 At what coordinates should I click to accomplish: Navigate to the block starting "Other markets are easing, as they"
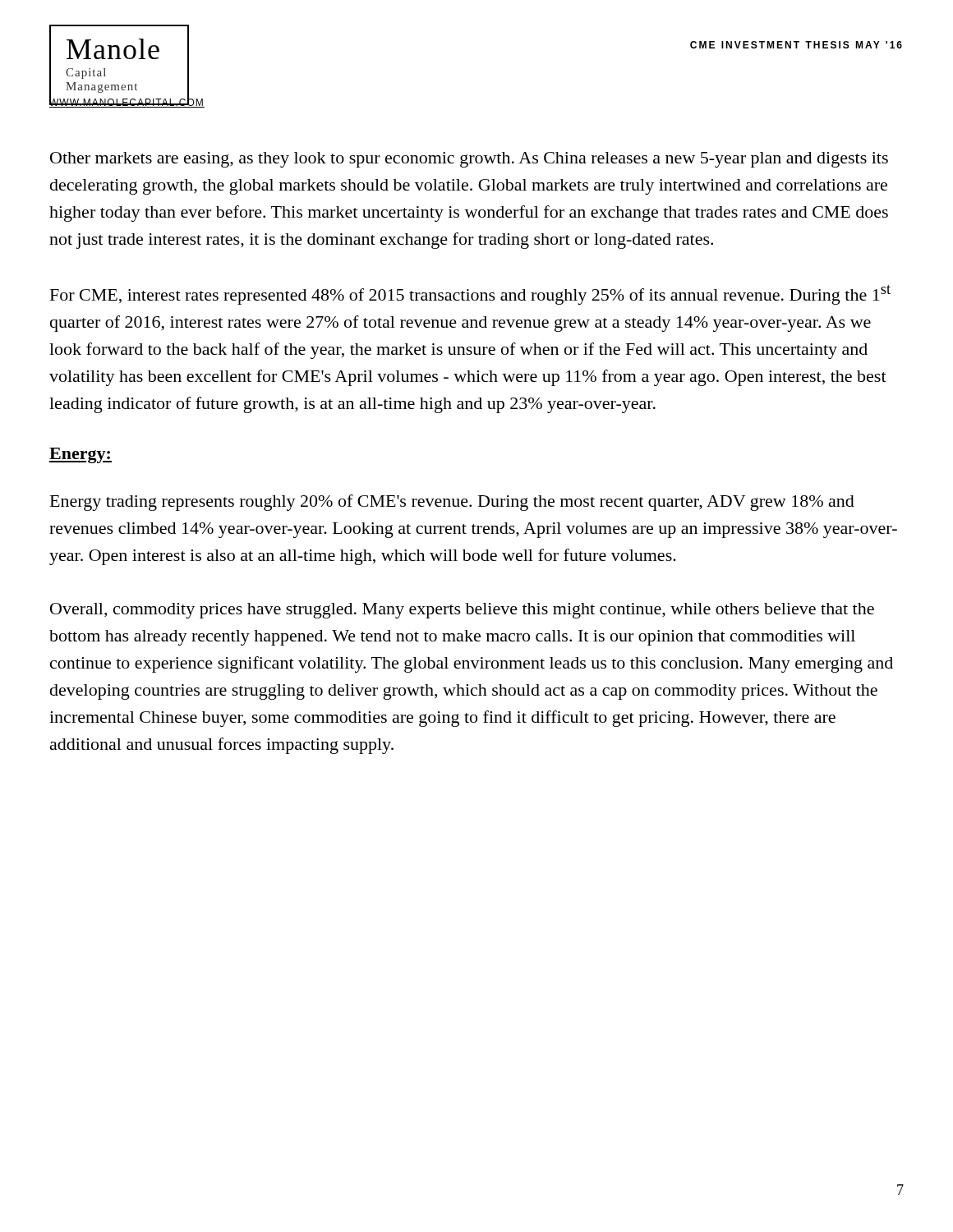469,198
